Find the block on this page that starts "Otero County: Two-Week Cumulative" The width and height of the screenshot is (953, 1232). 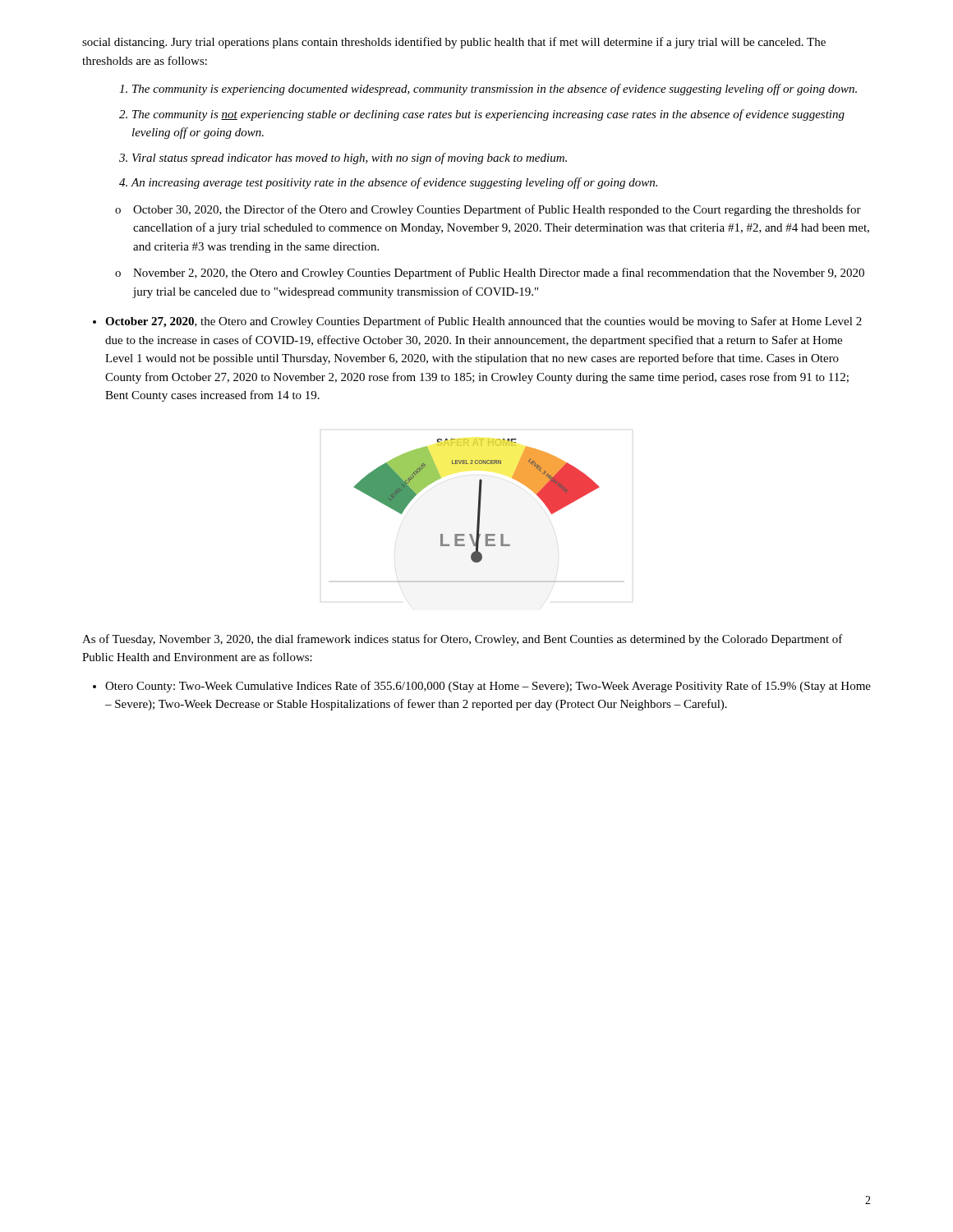[488, 695]
